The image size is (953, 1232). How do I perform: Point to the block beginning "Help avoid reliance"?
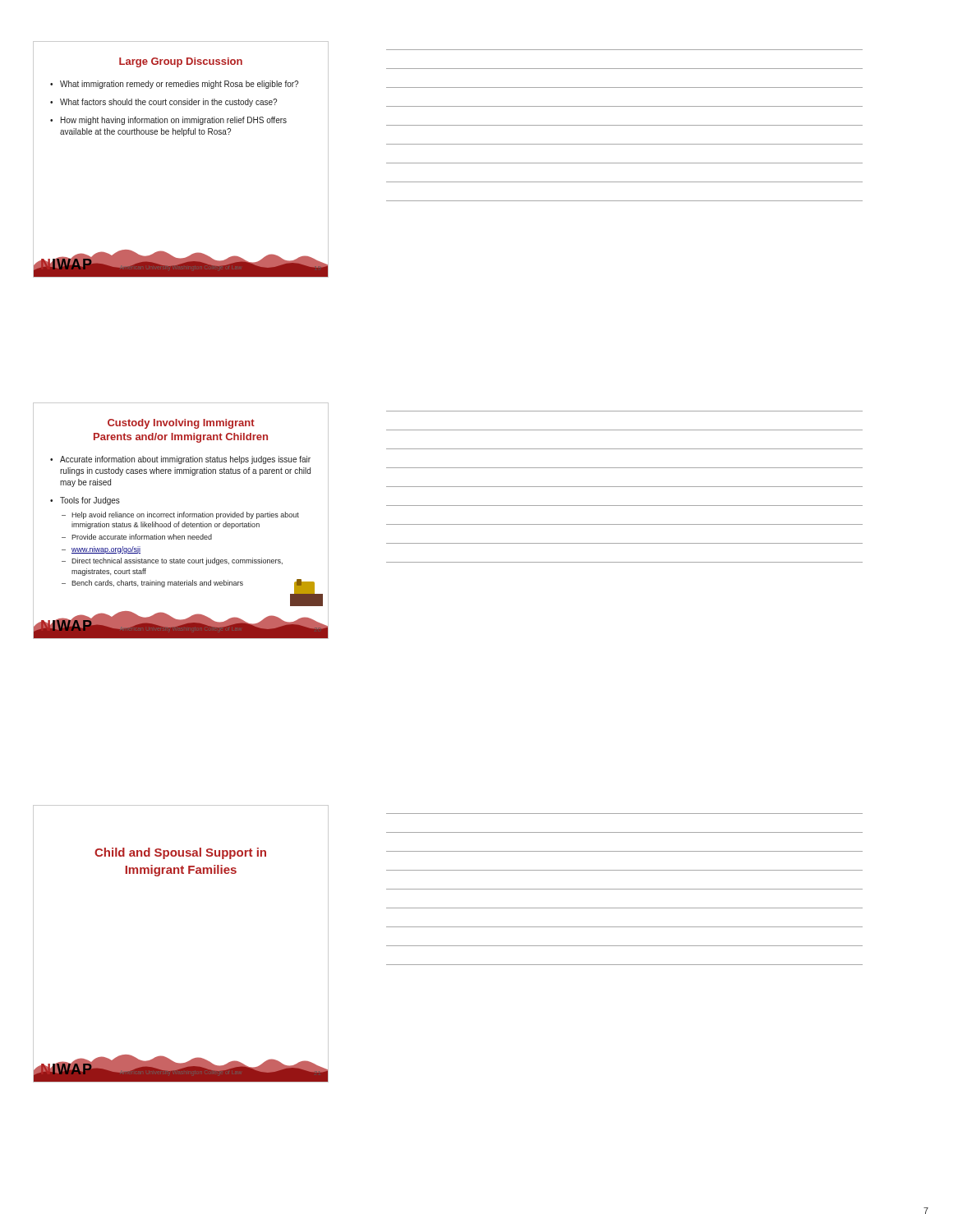pyautogui.click(x=185, y=520)
